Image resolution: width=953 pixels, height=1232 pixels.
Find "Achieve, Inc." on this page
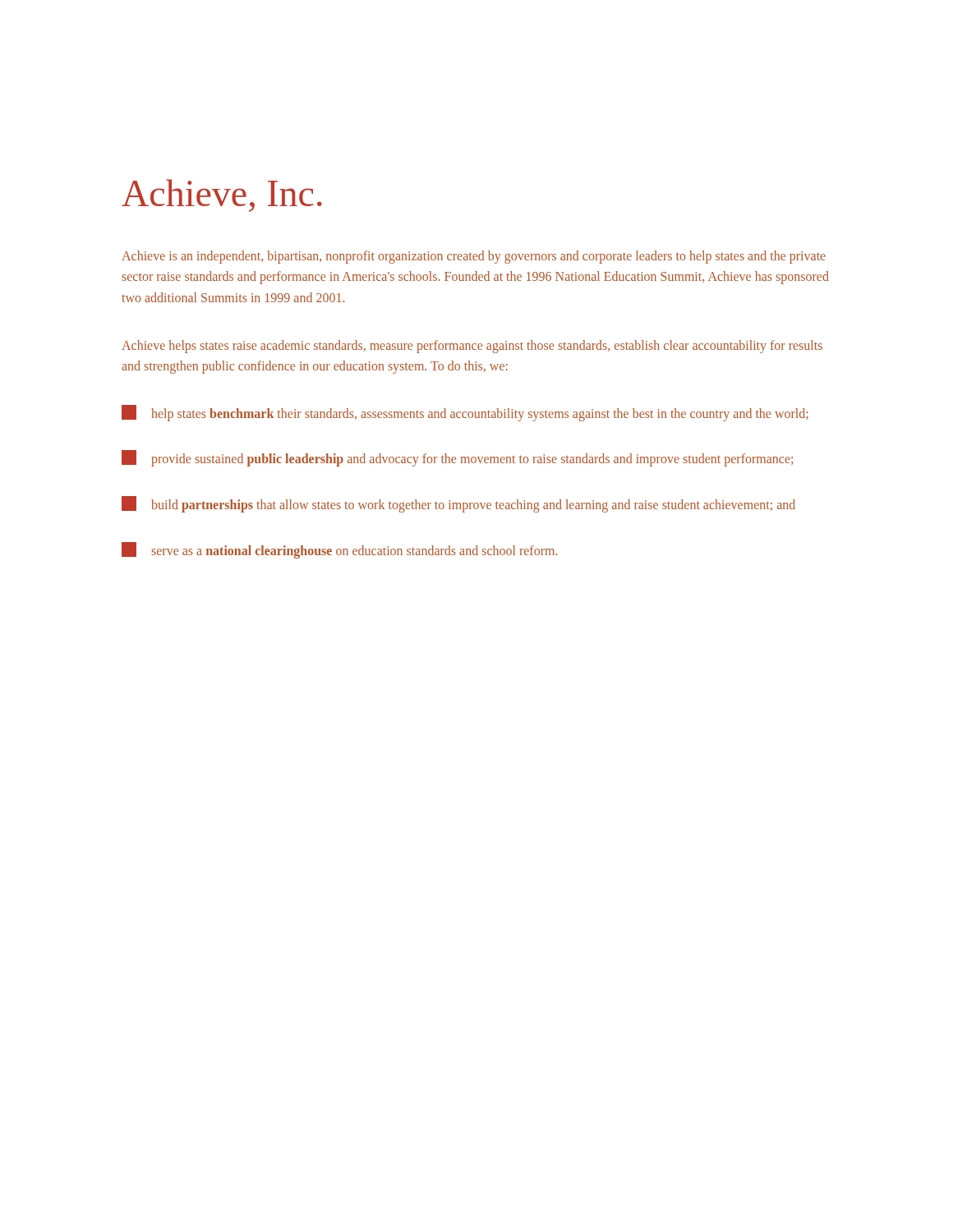coord(222,195)
